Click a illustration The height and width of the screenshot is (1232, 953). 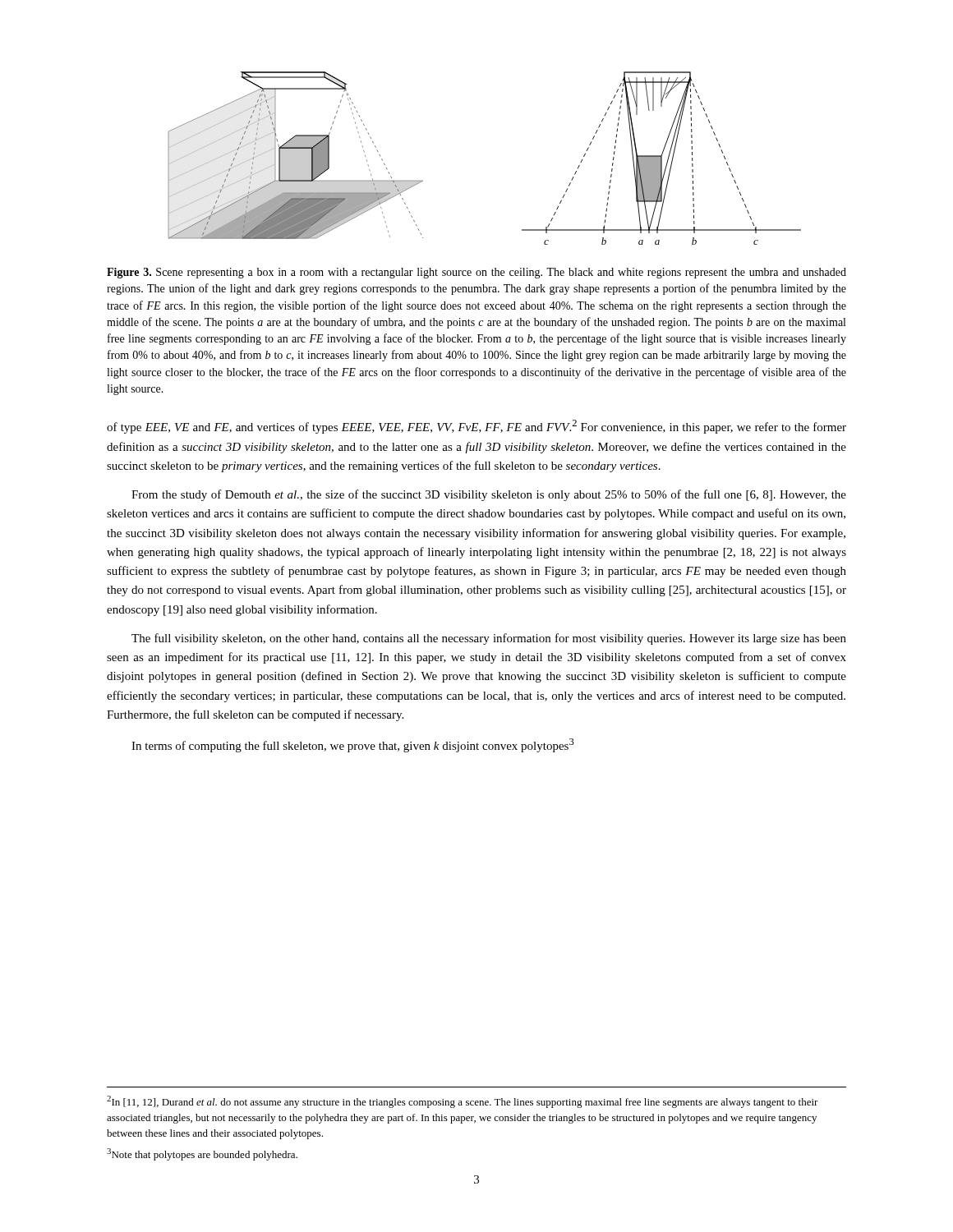tap(476, 160)
